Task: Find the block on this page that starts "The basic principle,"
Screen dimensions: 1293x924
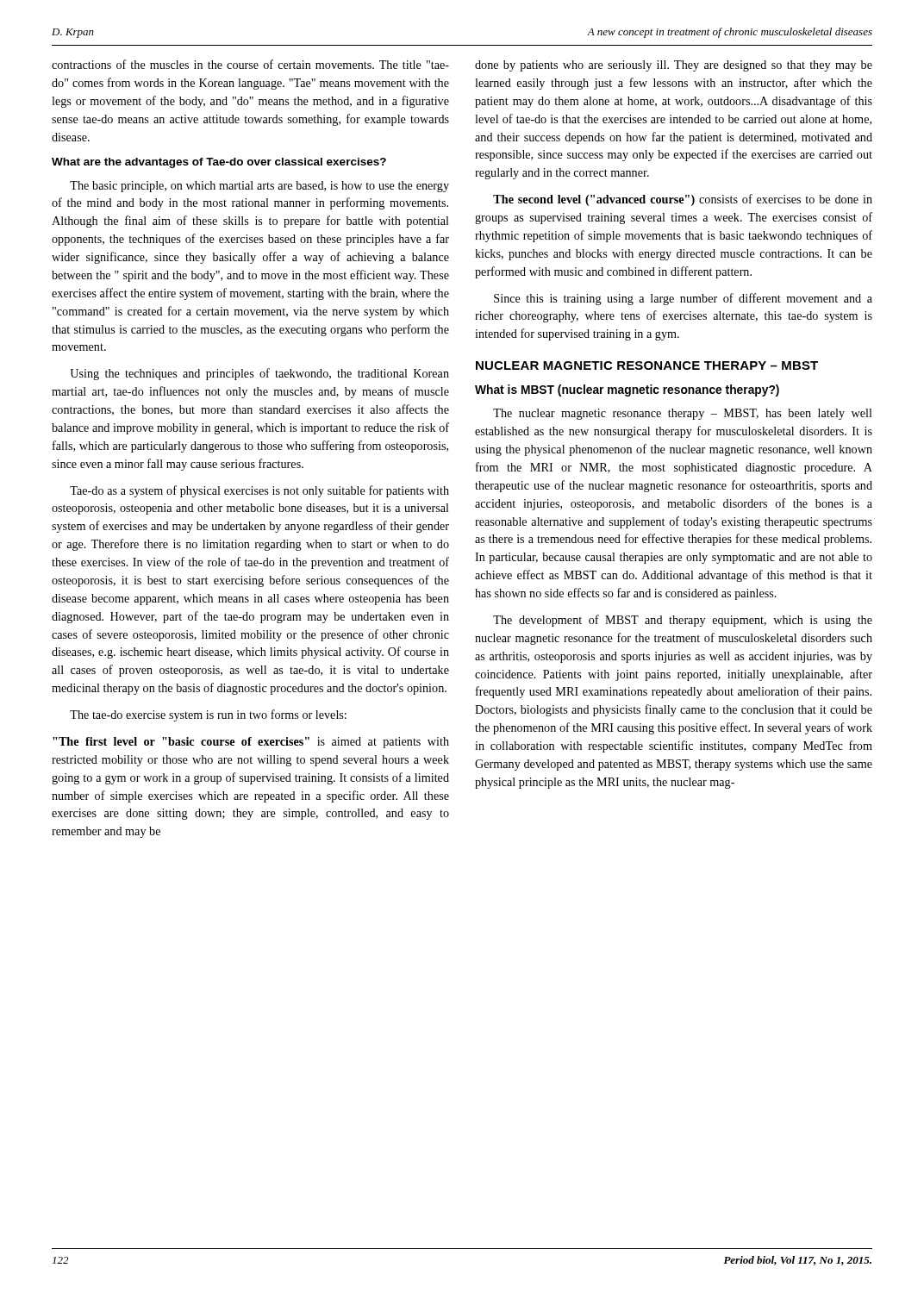Action: (250, 266)
